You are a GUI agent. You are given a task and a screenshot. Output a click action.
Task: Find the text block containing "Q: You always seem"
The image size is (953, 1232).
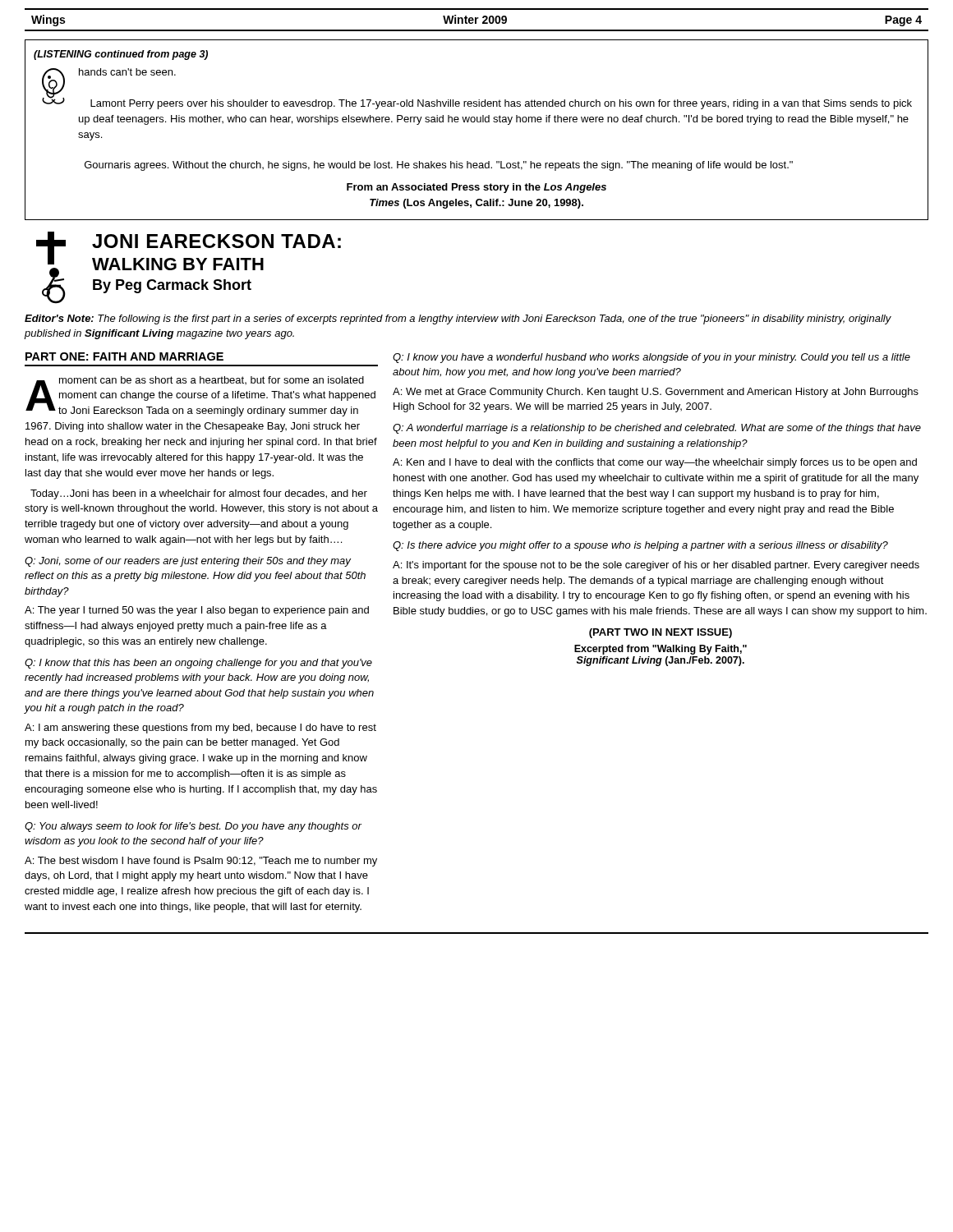tap(201, 834)
